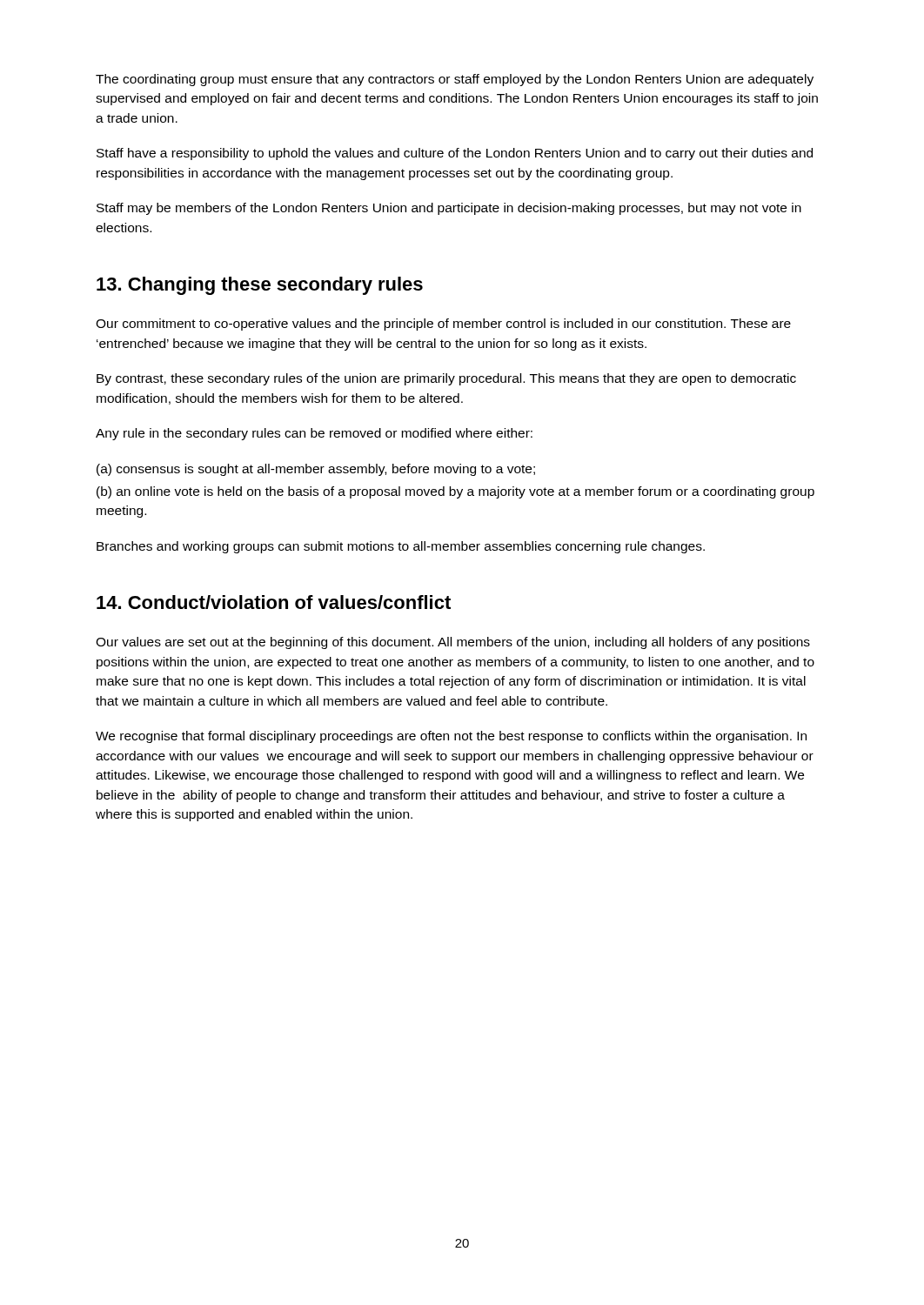The image size is (924, 1305).
Task: Locate the text "13. Changing these secondary rules"
Action: 260,284
